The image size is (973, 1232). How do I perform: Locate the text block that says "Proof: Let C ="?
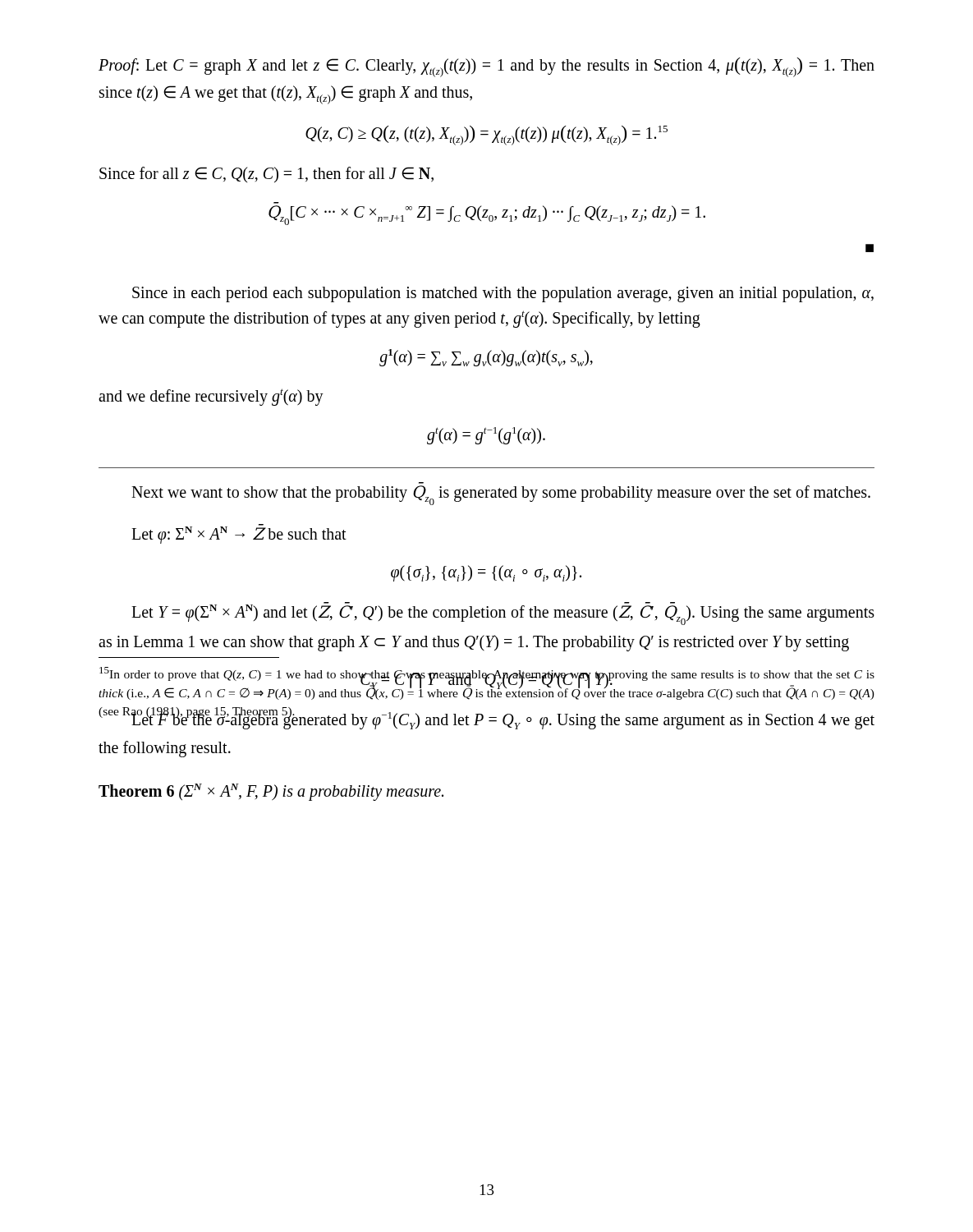click(x=486, y=67)
